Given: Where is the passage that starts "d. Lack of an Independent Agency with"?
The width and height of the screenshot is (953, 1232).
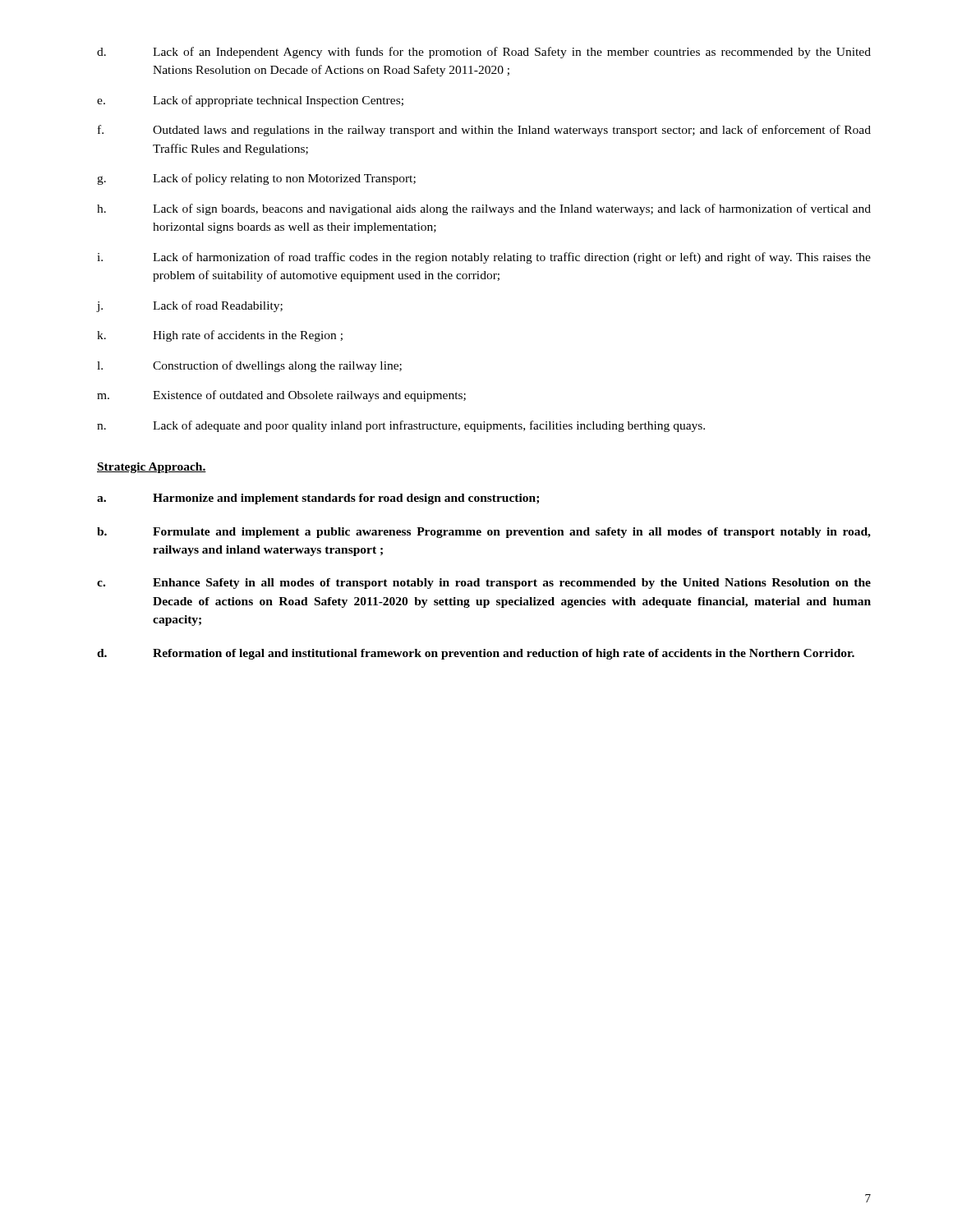Looking at the screenshot, I should click(x=484, y=61).
